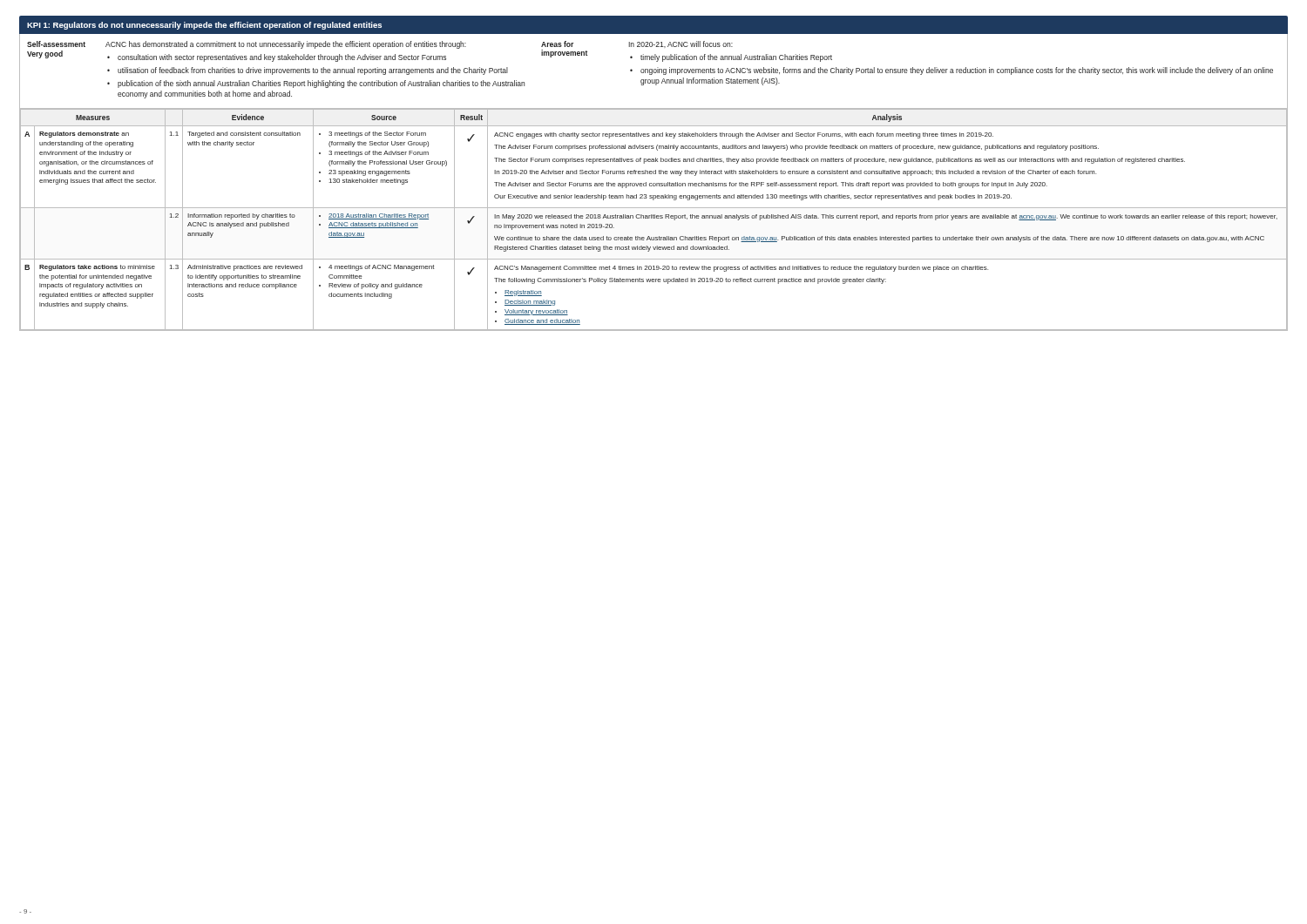This screenshot has height=924, width=1307.
Task: Locate the table with the text "4 meetings of ACNC"
Action: (x=654, y=220)
